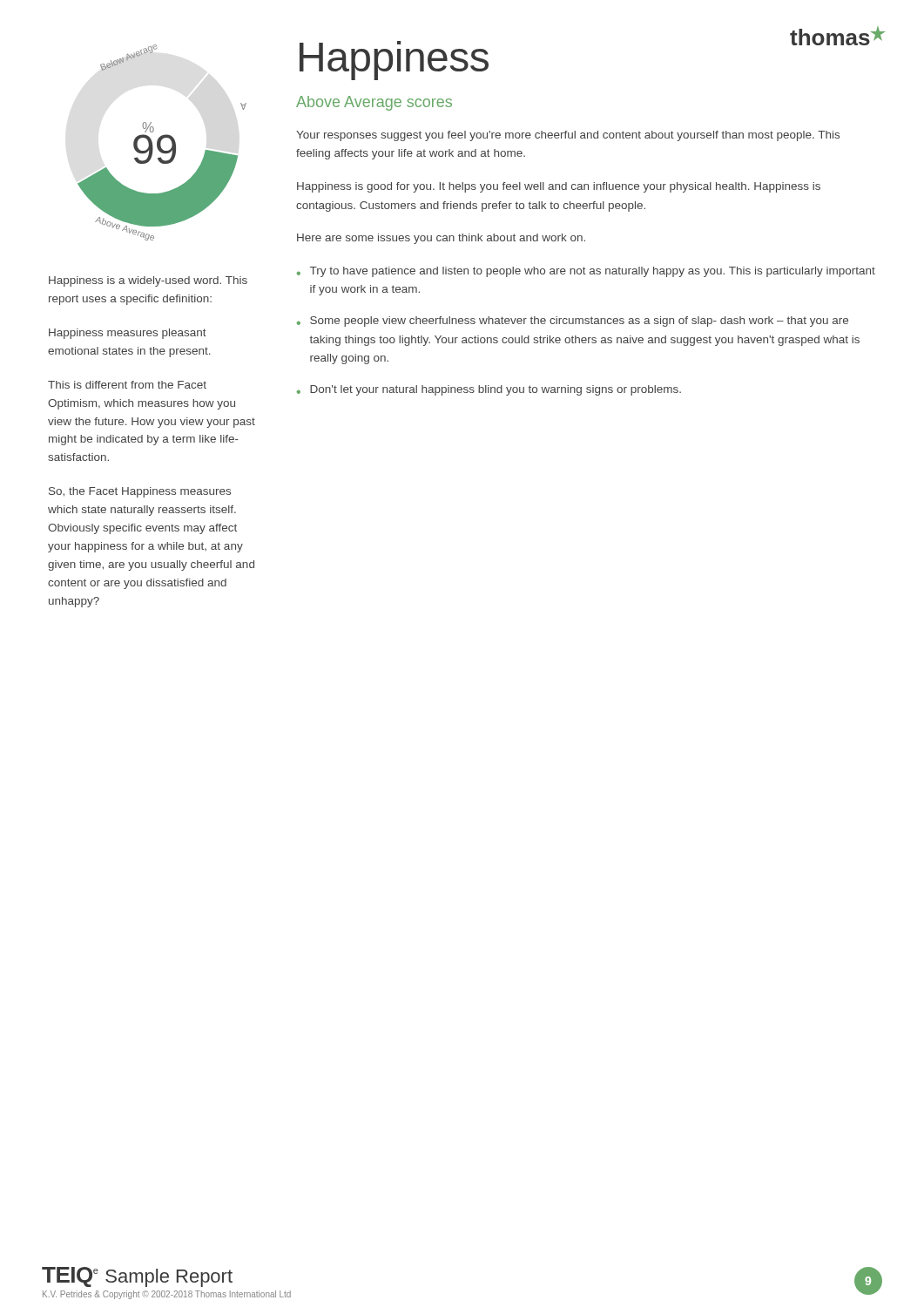Click on the text block starting "• Some people view cheerfulness whatever"

pos(586,339)
